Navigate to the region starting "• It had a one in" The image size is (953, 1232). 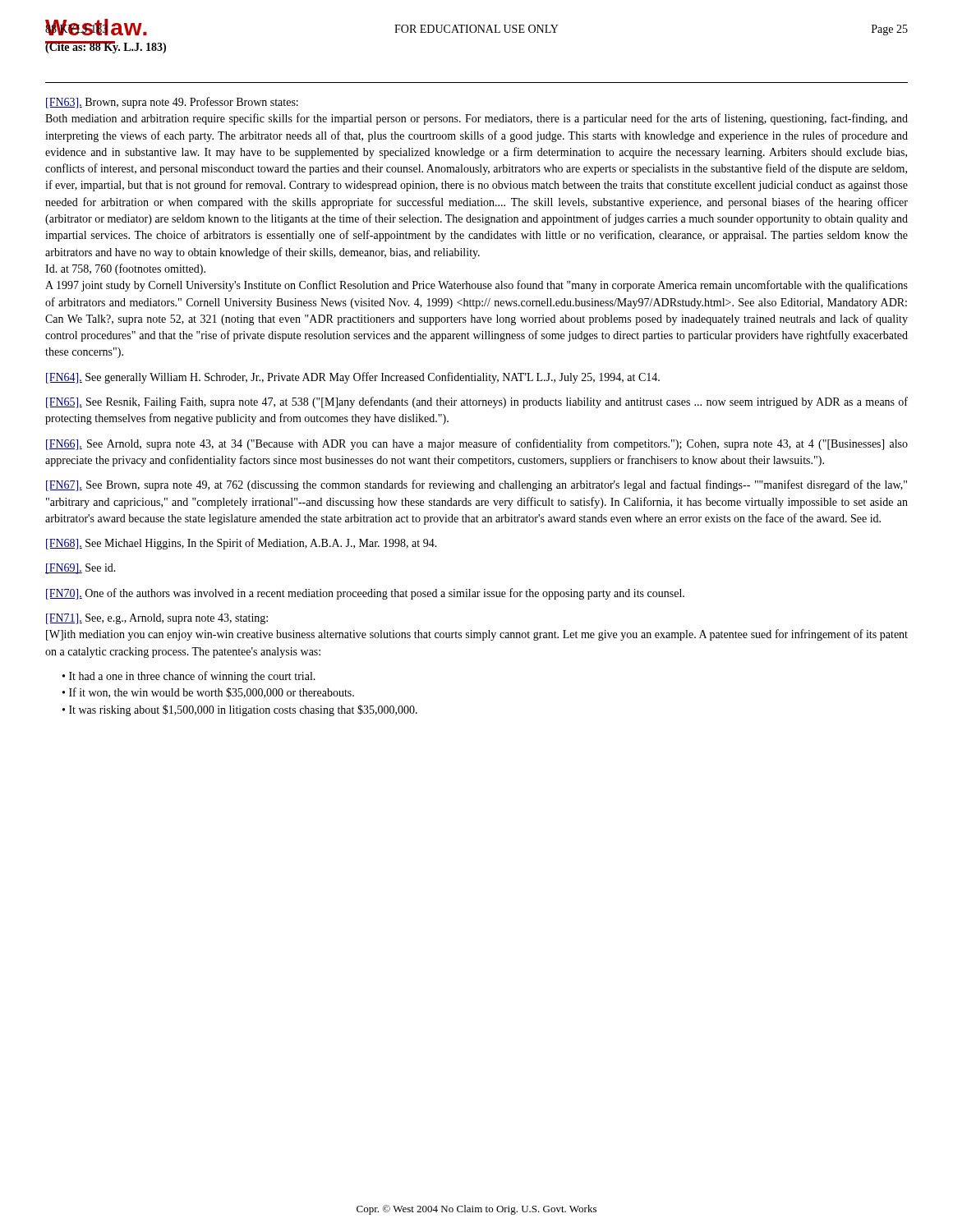coord(189,676)
